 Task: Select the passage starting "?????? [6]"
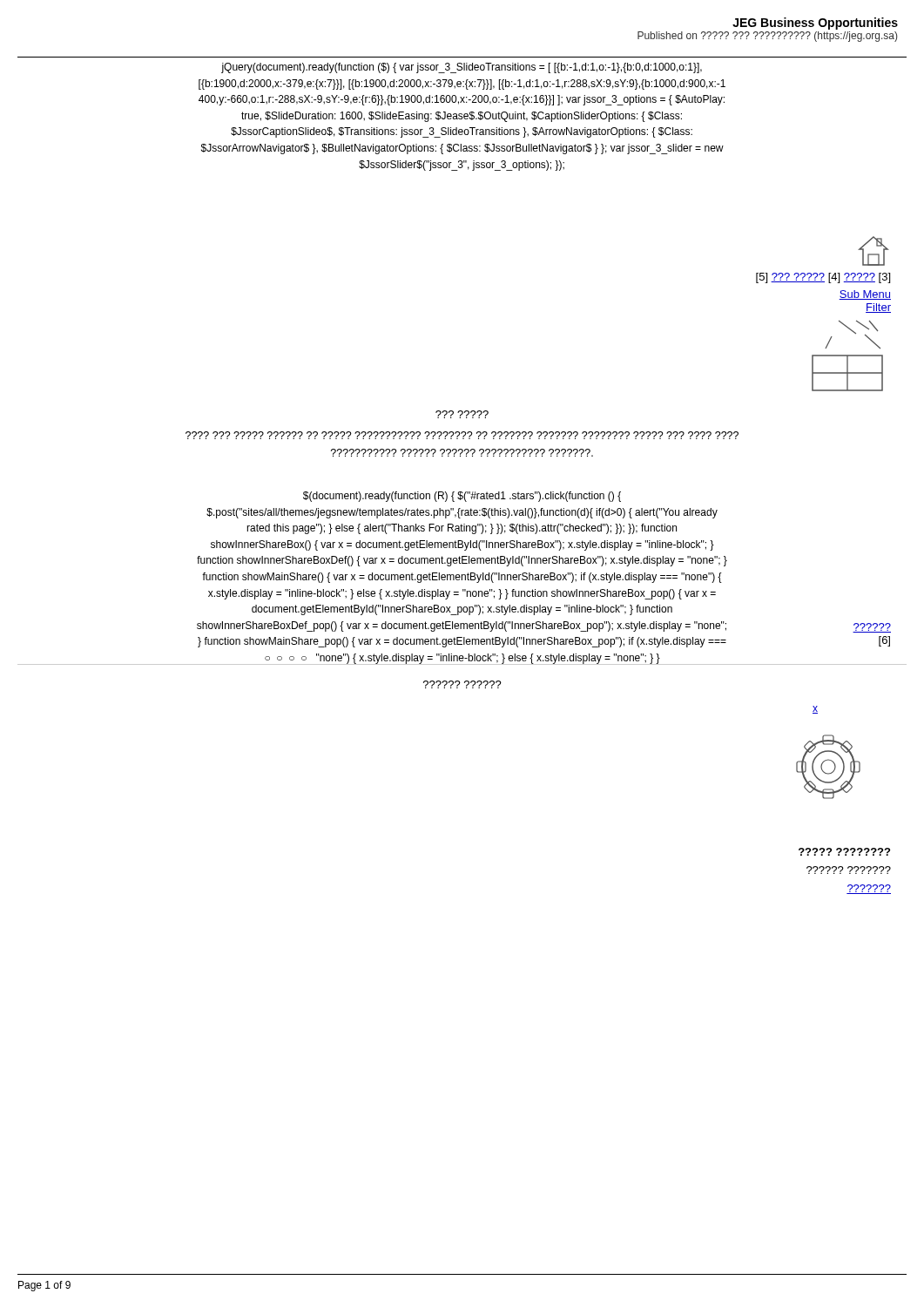click(872, 634)
